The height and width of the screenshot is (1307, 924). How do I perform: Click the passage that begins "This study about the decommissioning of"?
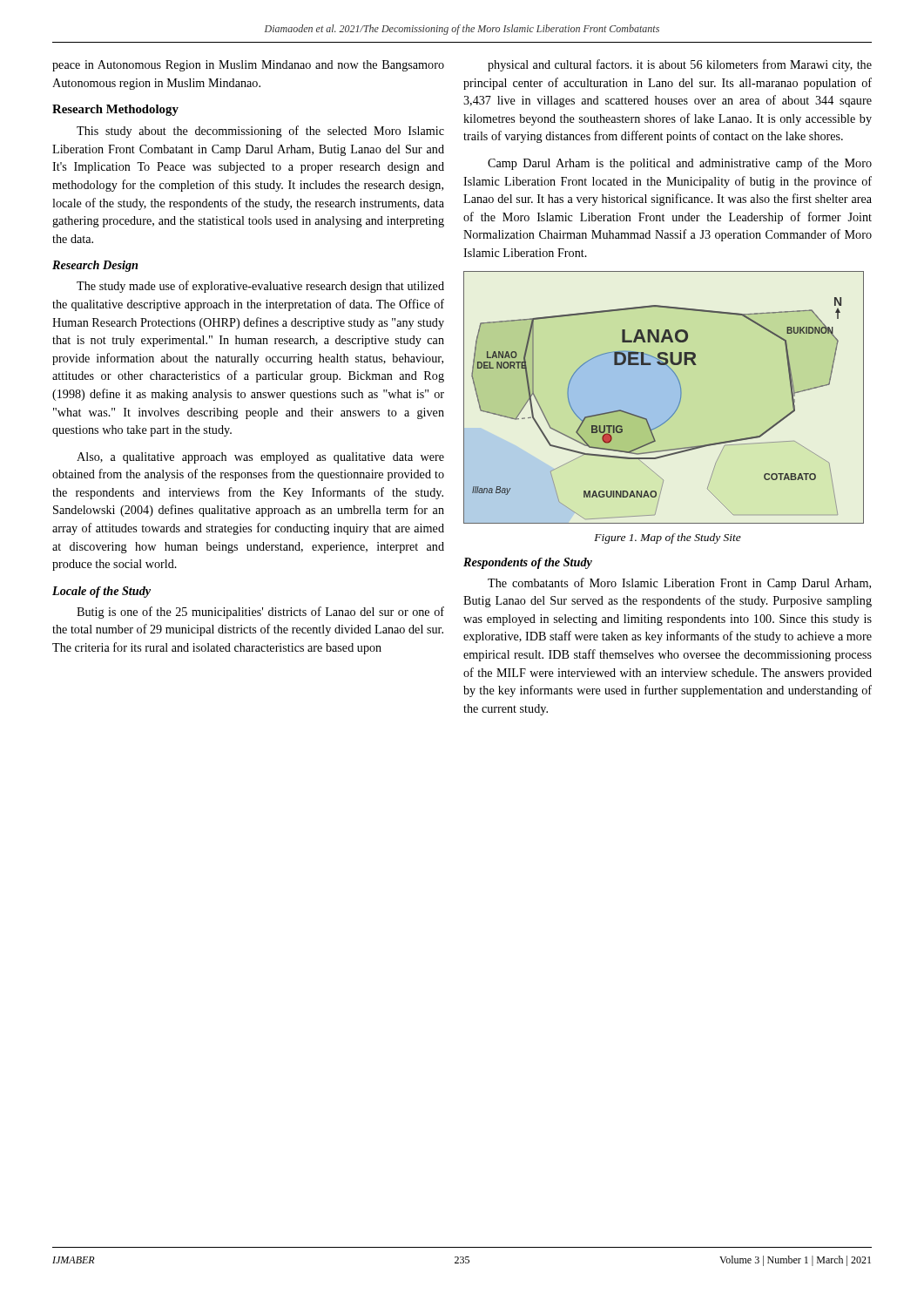(248, 185)
